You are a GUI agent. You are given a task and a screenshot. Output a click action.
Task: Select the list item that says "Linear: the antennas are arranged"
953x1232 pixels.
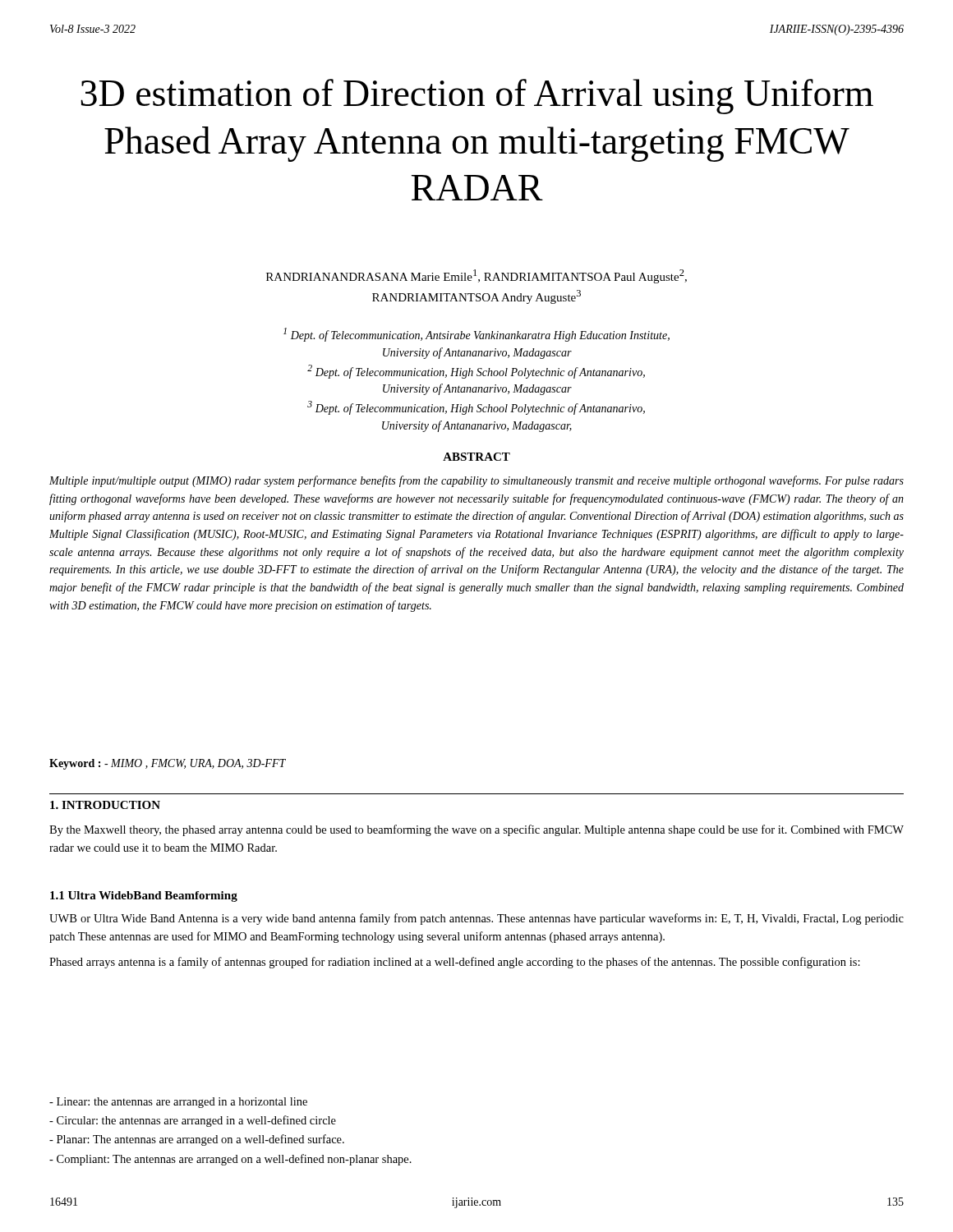178,1101
